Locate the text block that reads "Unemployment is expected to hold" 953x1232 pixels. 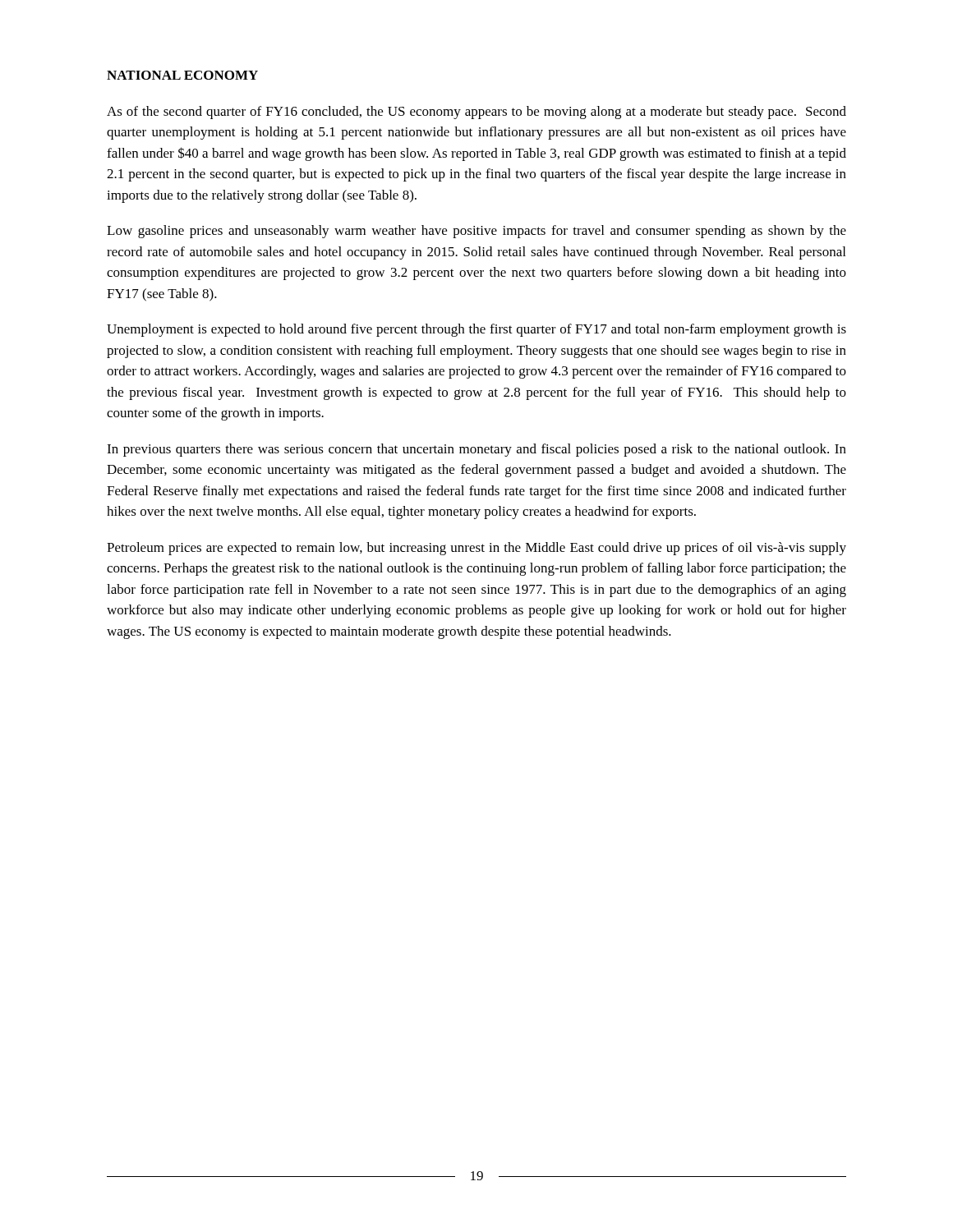click(476, 371)
